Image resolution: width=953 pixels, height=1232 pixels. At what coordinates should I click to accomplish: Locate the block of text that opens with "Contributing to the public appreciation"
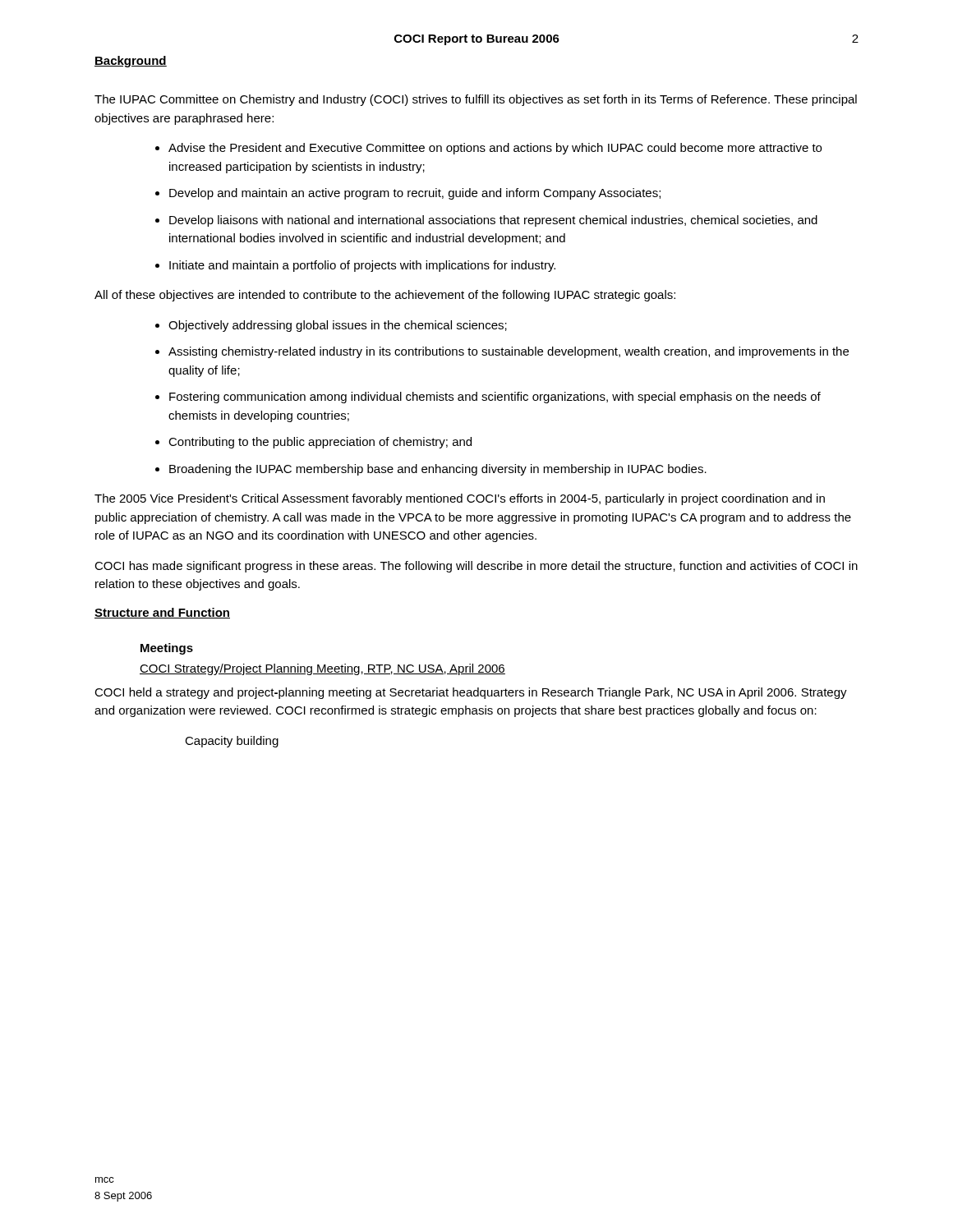click(x=320, y=443)
